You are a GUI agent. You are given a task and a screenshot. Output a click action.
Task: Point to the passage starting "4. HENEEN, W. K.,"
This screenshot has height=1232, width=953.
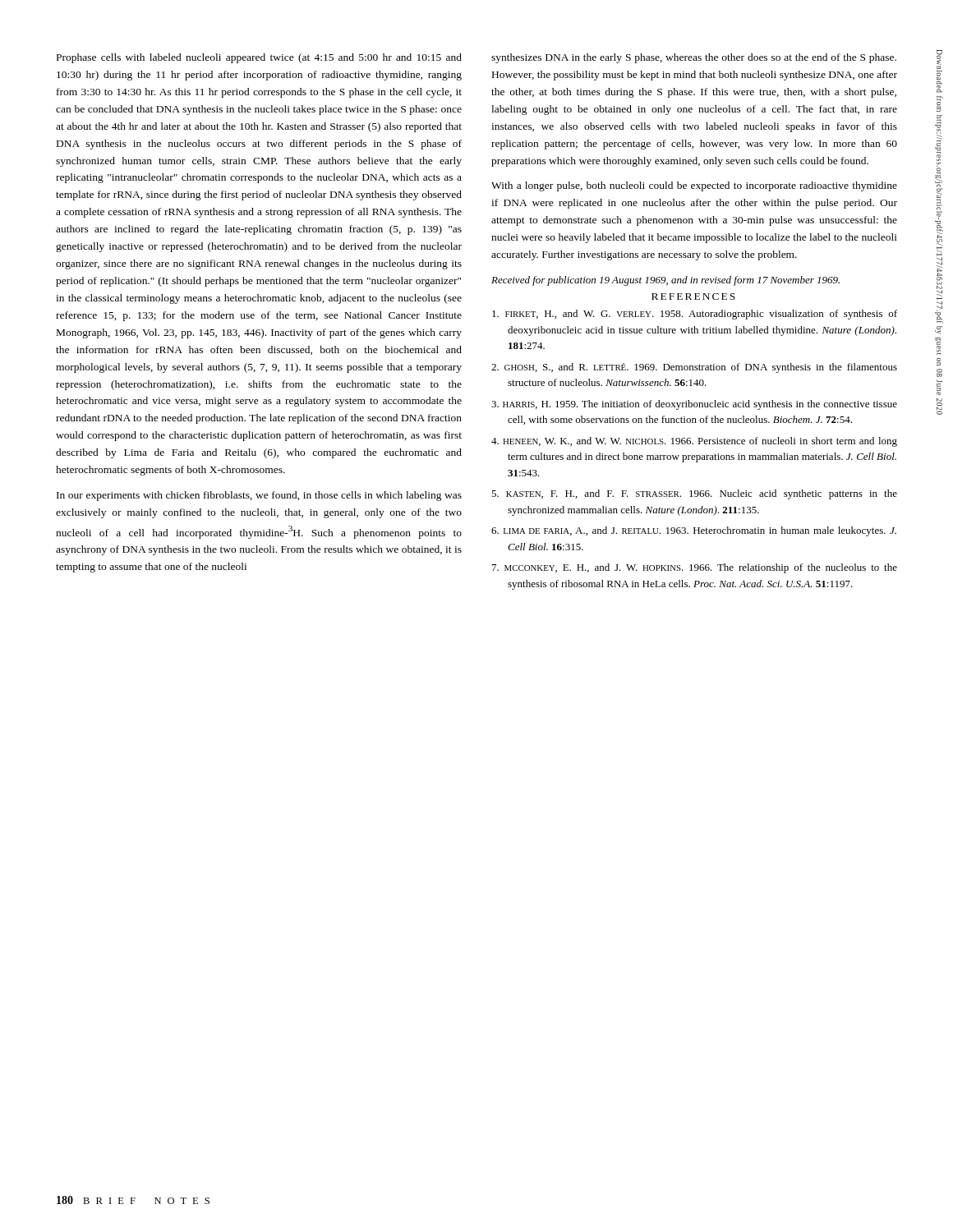[694, 456]
